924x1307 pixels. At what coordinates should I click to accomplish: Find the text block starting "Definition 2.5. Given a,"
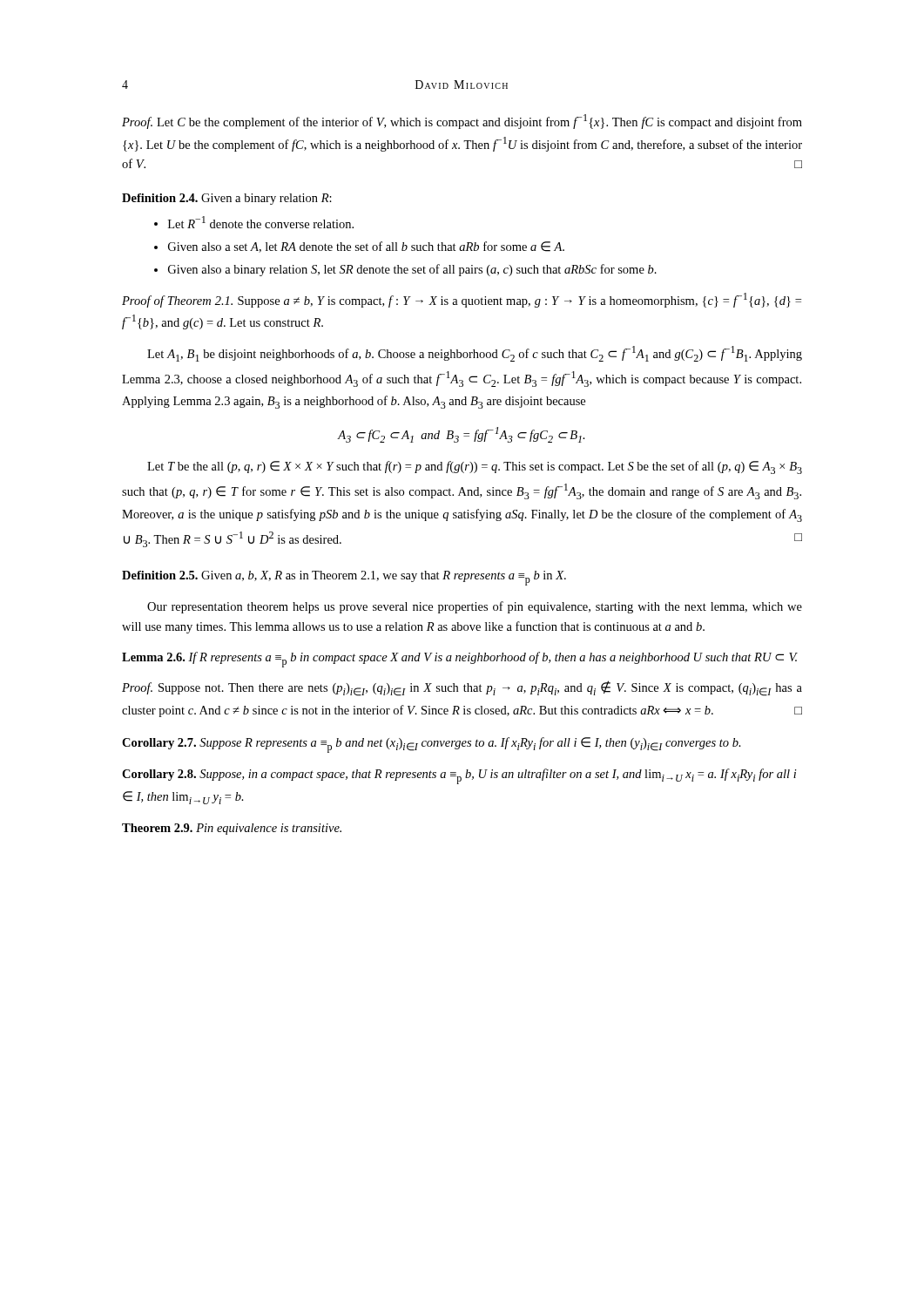[344, 577]
